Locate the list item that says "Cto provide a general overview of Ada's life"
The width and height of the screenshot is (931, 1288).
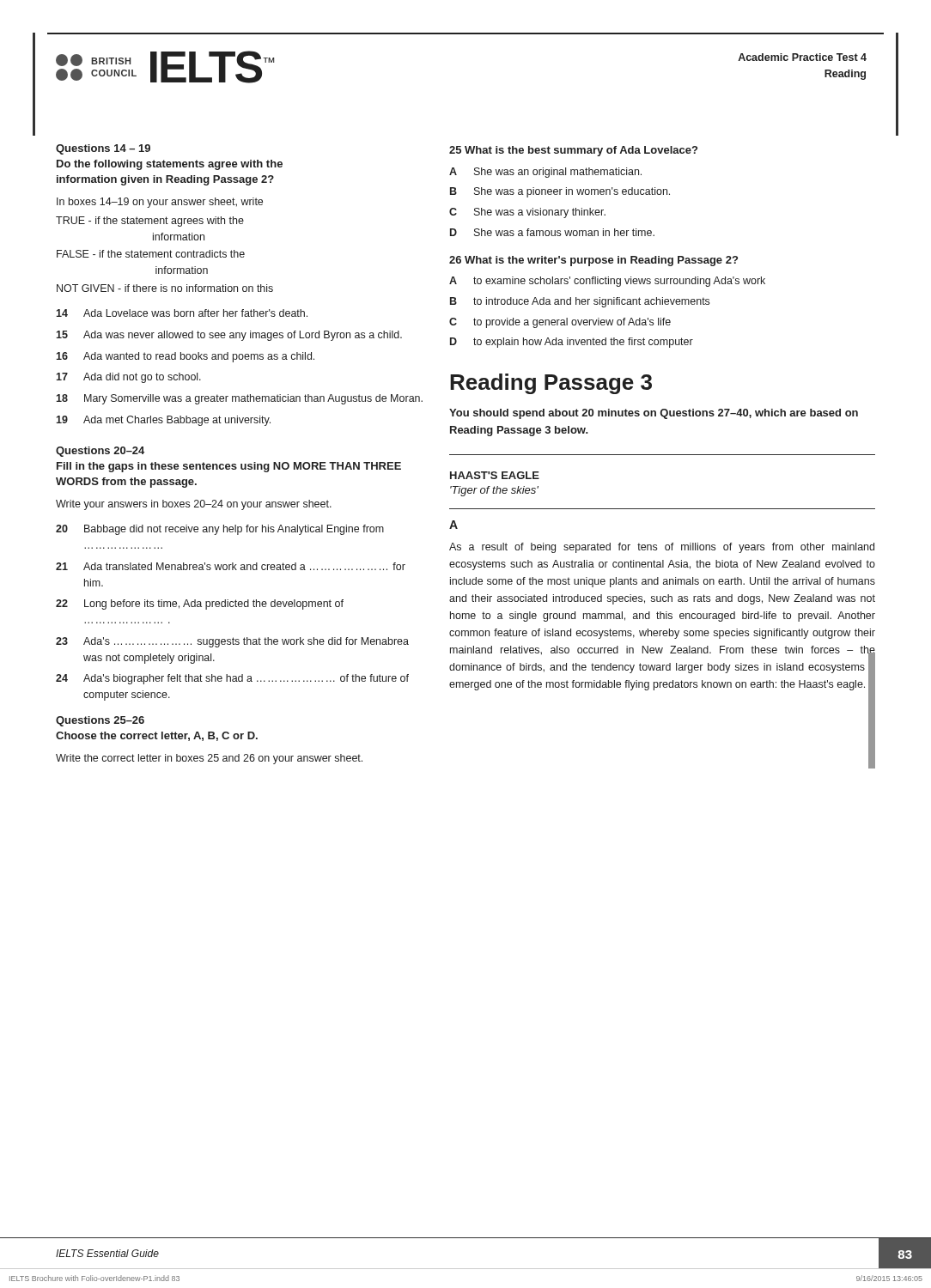point(662,322)
